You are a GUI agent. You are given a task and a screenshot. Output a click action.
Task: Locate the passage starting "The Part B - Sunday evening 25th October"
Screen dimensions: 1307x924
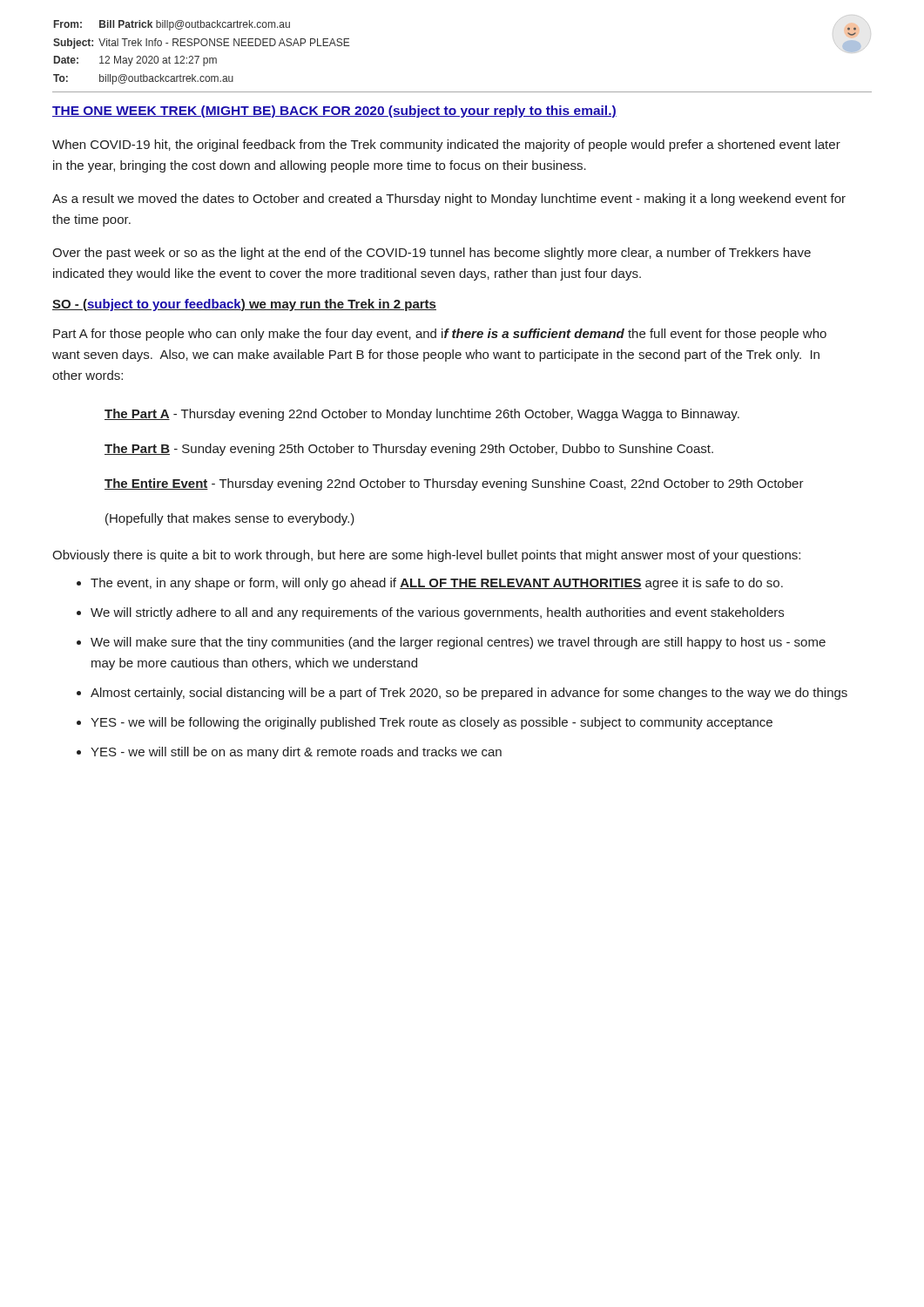coord(409,448)
